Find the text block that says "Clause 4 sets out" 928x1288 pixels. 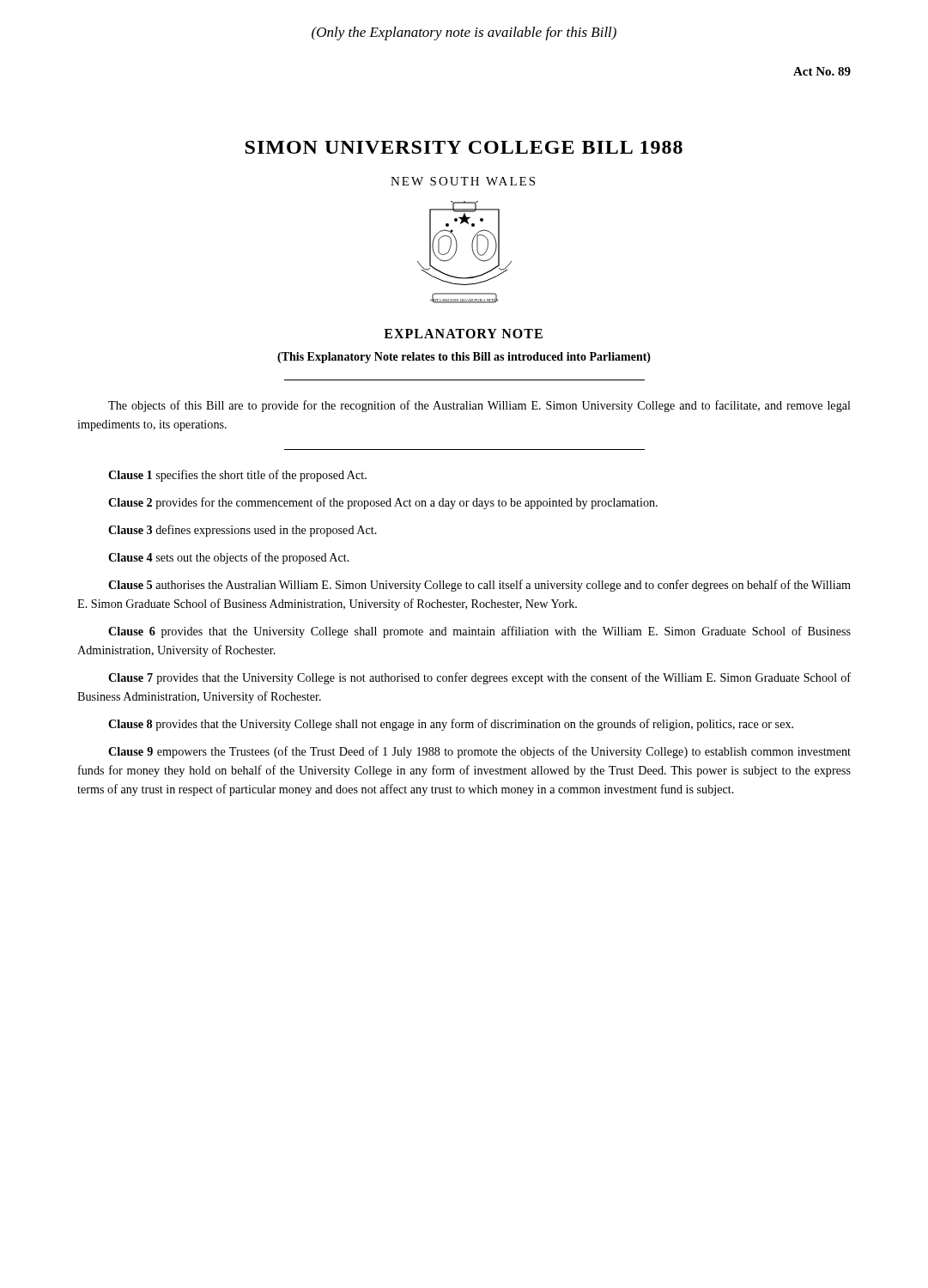coord(229,557)
